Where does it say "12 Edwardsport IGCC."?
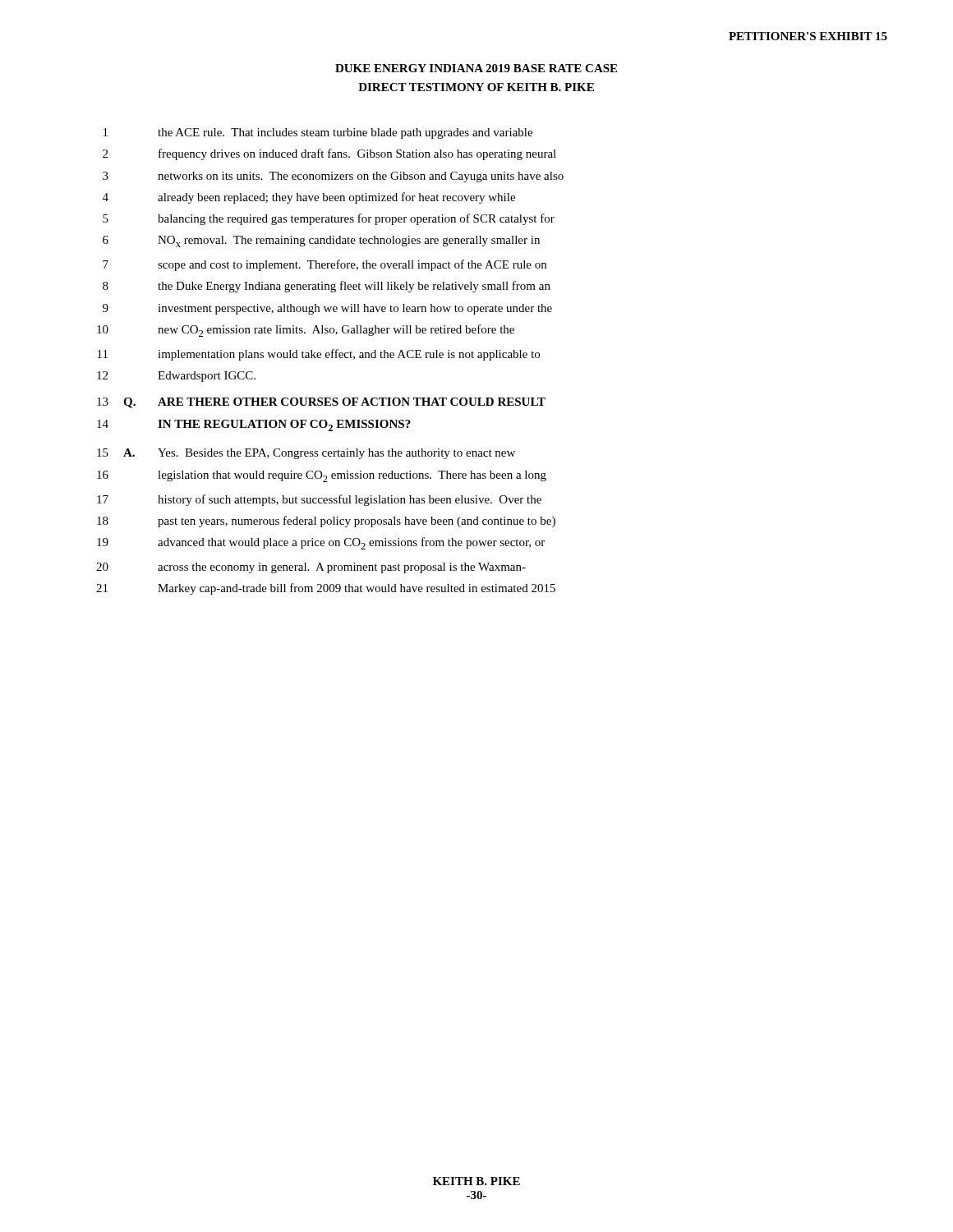The width and height of the screenshot is (953, 1232). click(x=176, y=377)
